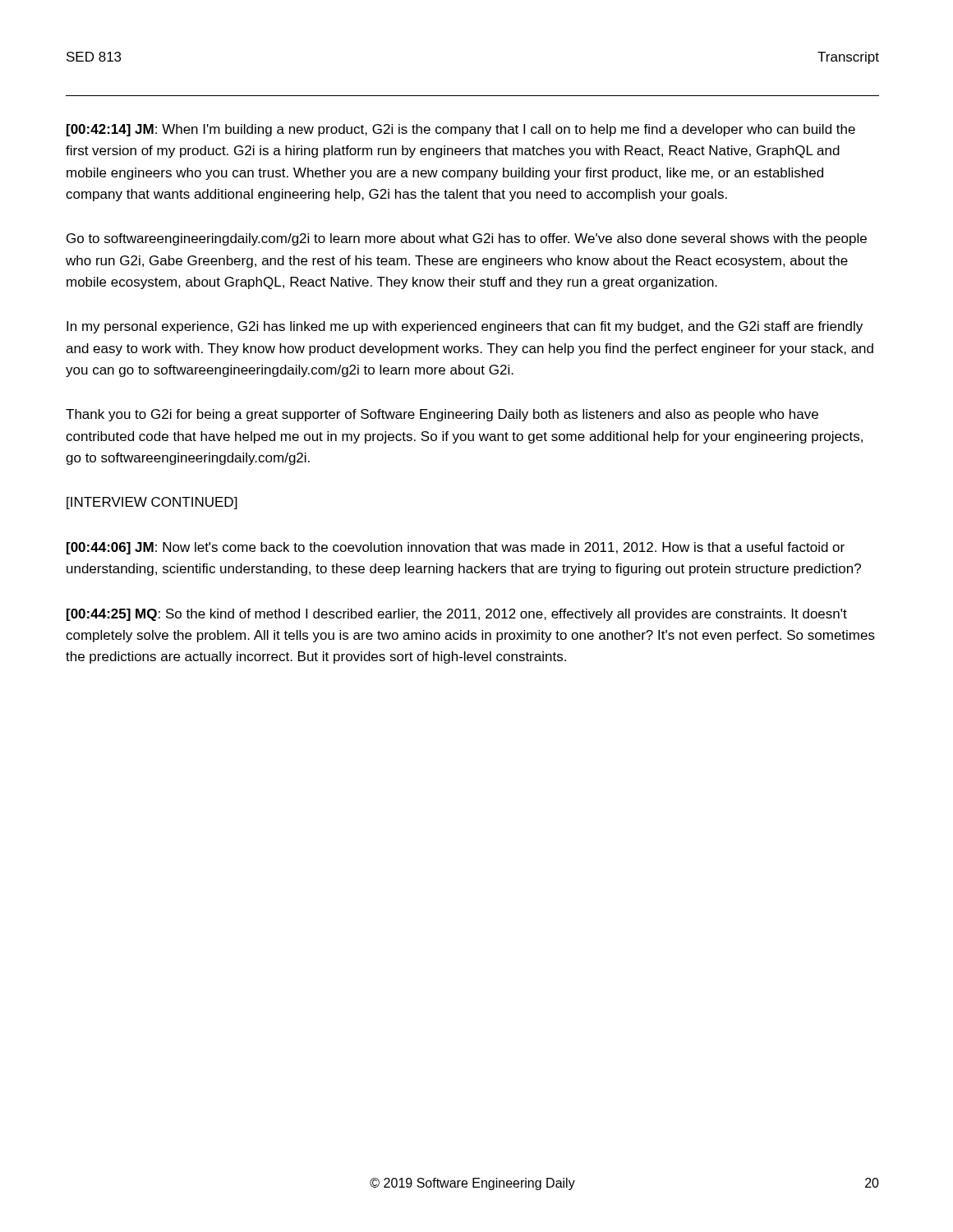Image resolution: width=953 pixels, height=1232 pixels.
Task: Navigate to the block starting "[00:42:14] JM: When I'm"
Action: [461, 162]
